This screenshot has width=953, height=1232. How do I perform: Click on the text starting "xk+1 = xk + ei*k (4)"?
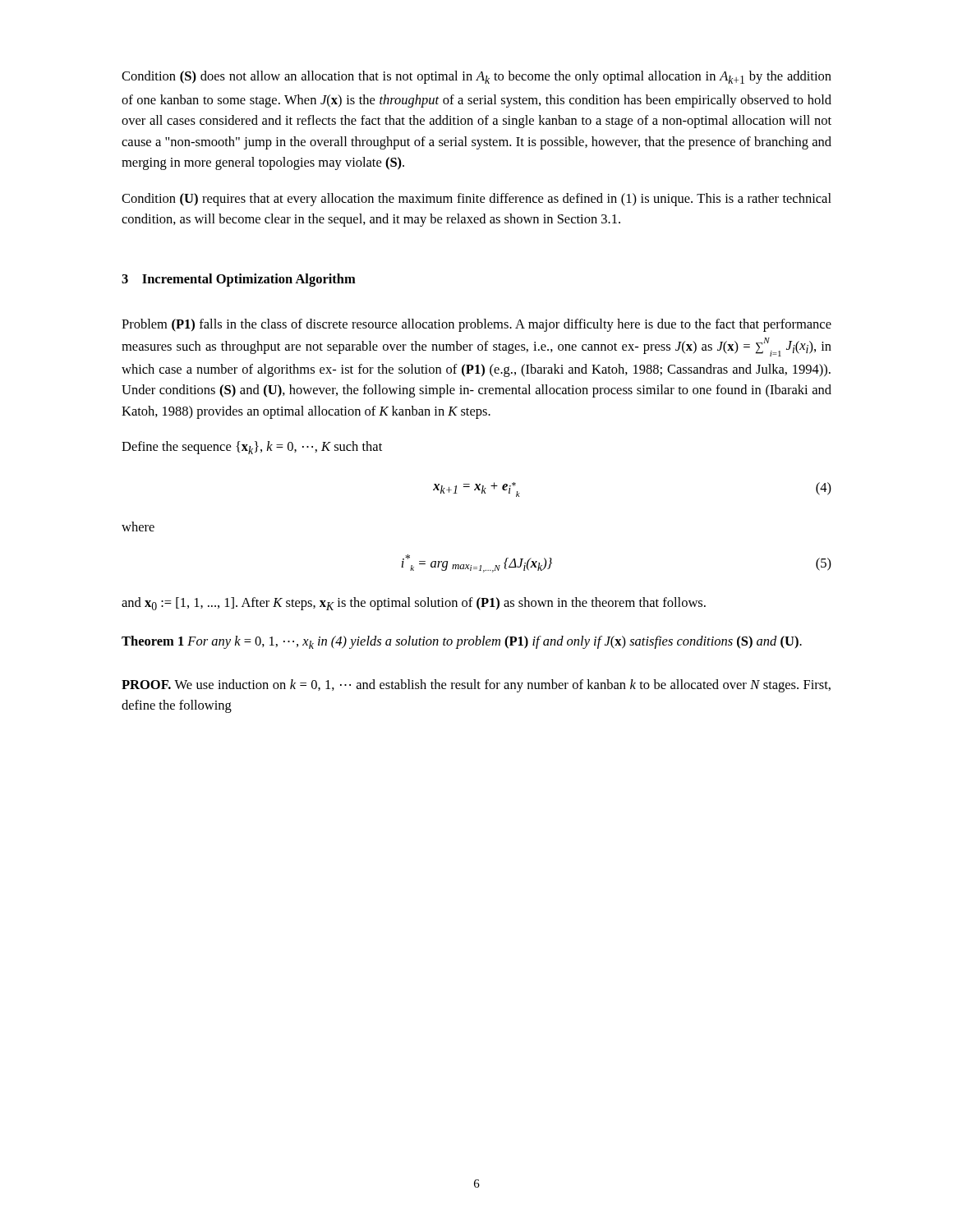point(478,489)
